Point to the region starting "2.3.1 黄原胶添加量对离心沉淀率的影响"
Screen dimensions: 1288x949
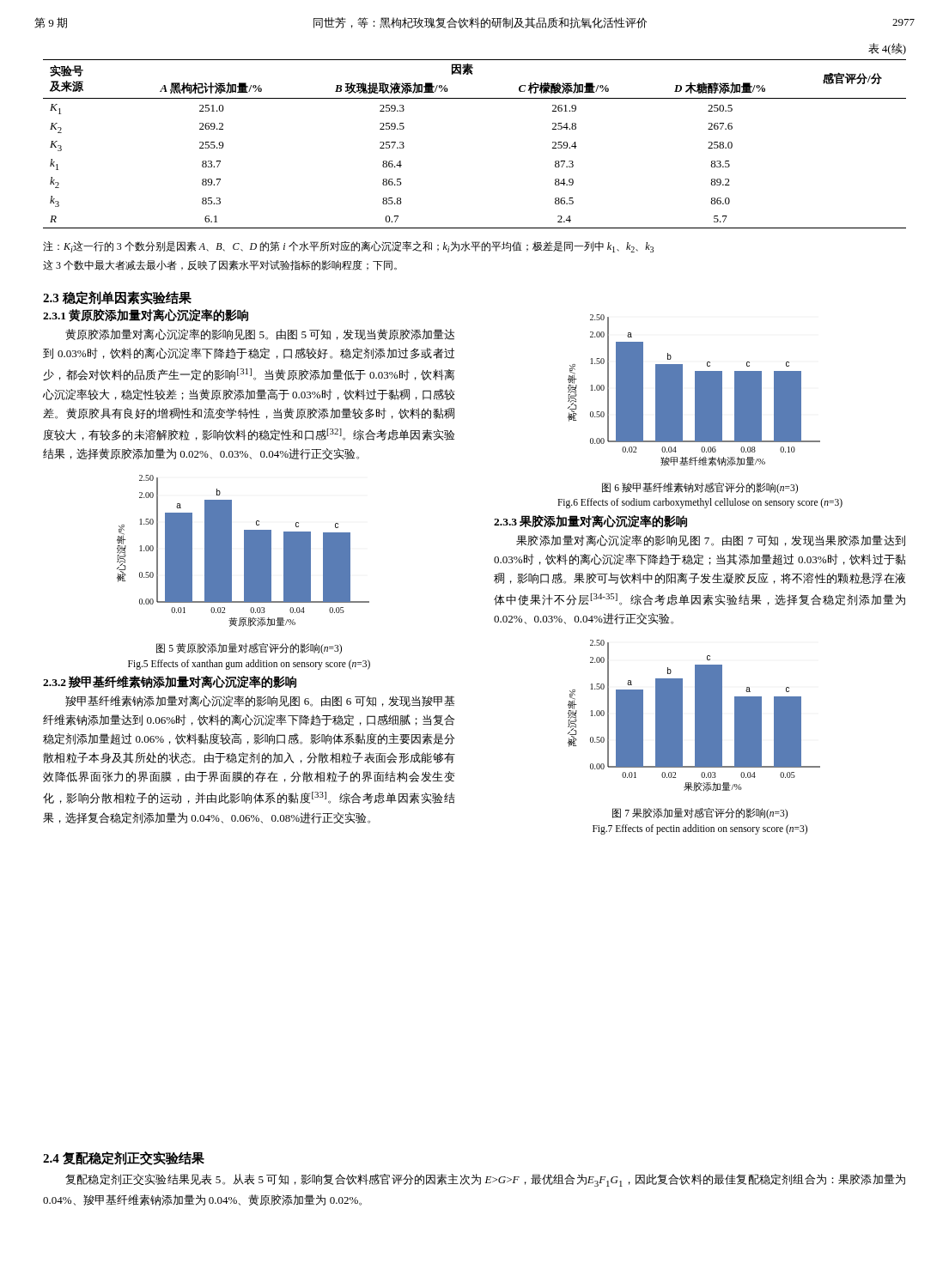pos(146,316)
